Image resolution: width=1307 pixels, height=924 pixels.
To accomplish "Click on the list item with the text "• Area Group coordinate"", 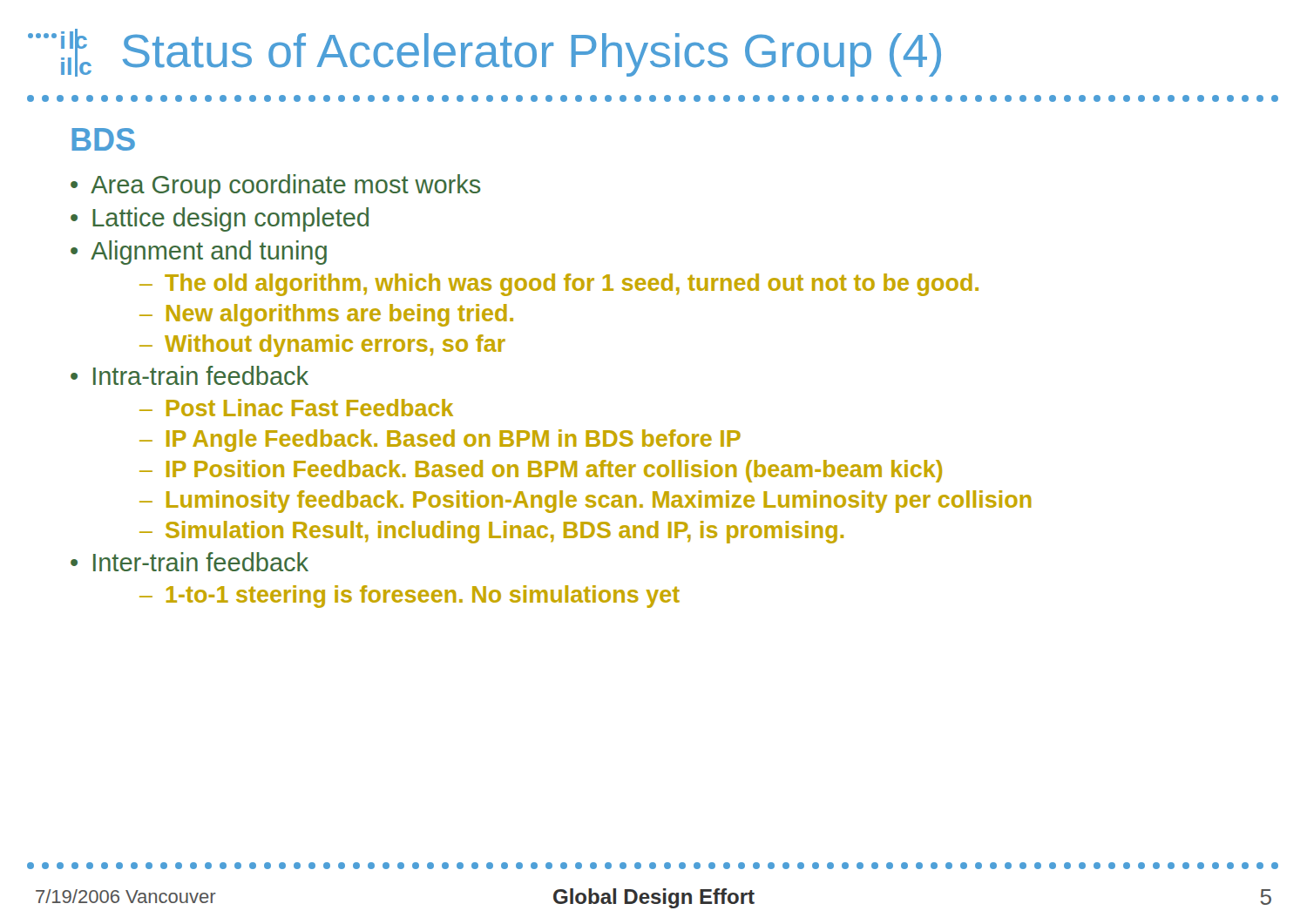I will point(275,185).
